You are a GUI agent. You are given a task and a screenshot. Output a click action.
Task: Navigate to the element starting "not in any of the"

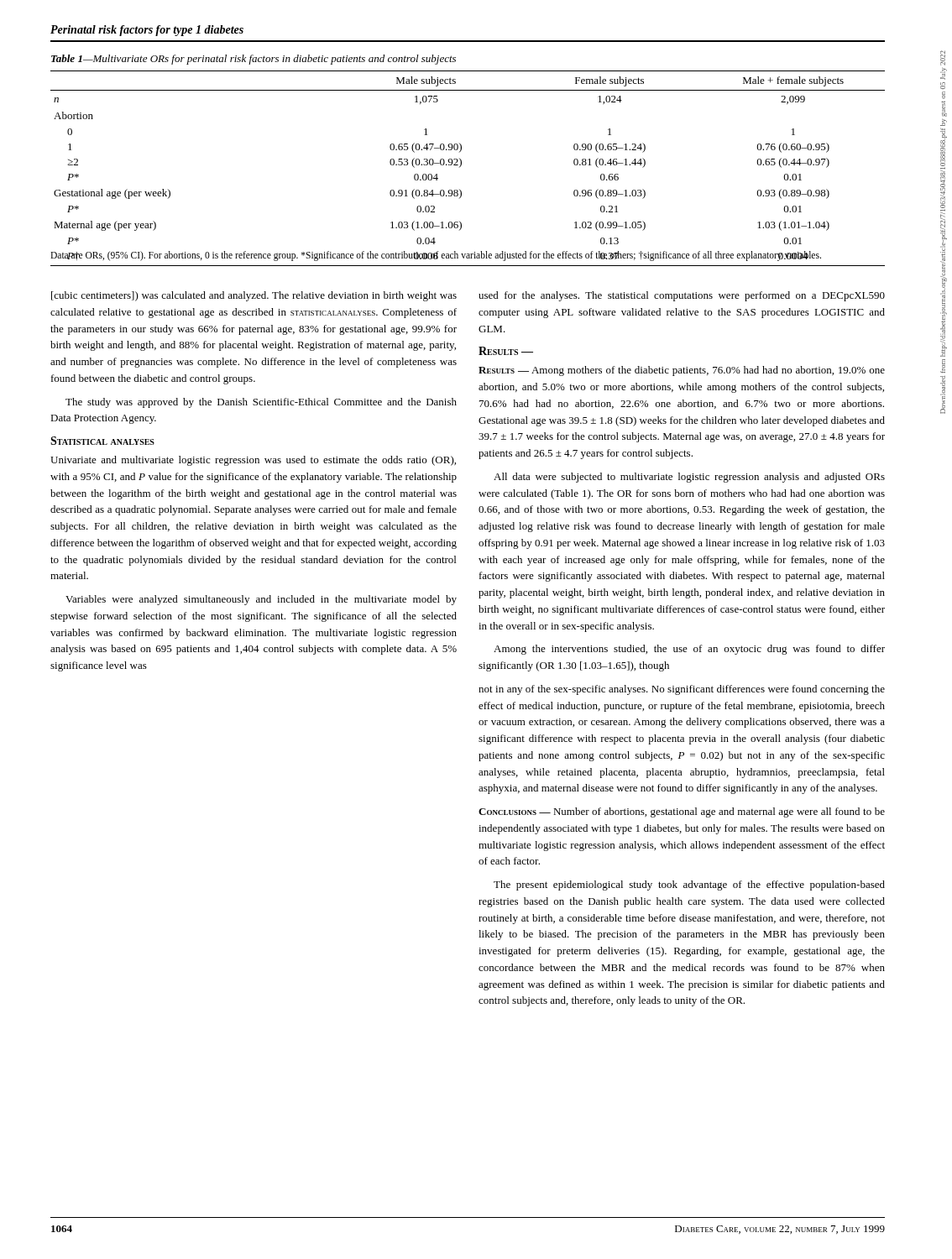682,738
